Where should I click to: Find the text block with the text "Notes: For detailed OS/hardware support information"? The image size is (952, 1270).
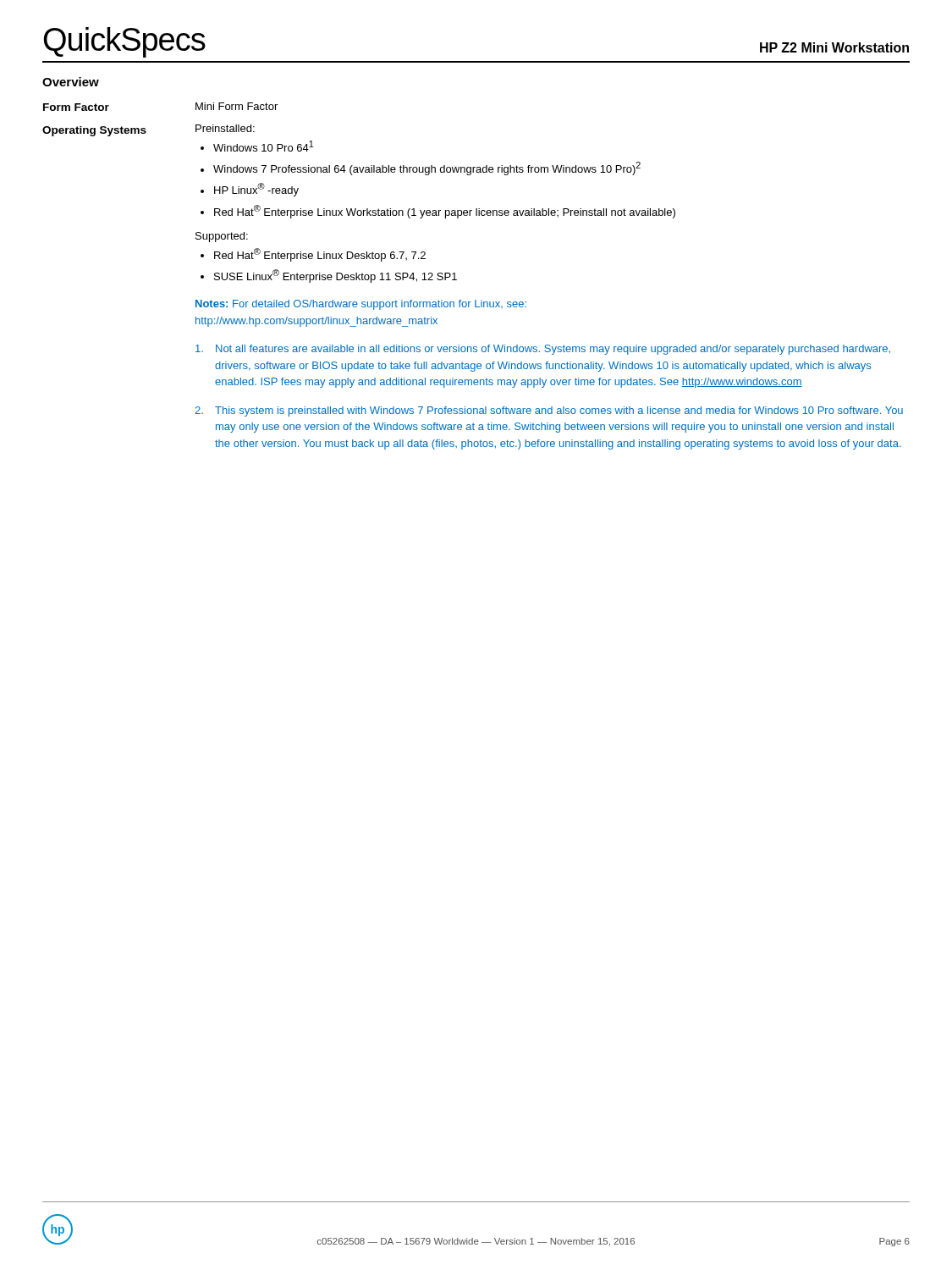(x=361, y=312)
